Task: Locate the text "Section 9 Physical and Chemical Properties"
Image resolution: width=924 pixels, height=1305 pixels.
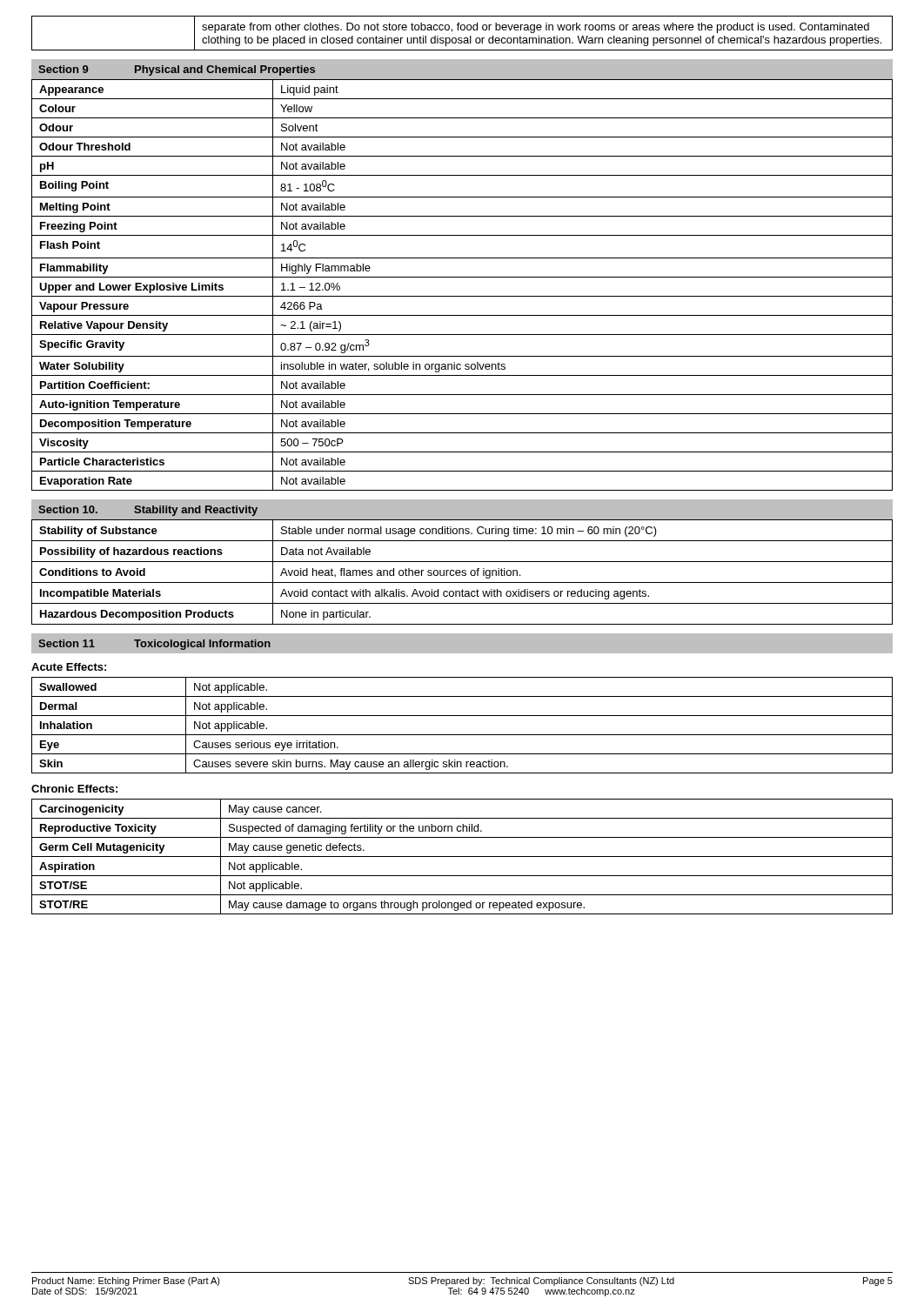Action: click(177, 69)
